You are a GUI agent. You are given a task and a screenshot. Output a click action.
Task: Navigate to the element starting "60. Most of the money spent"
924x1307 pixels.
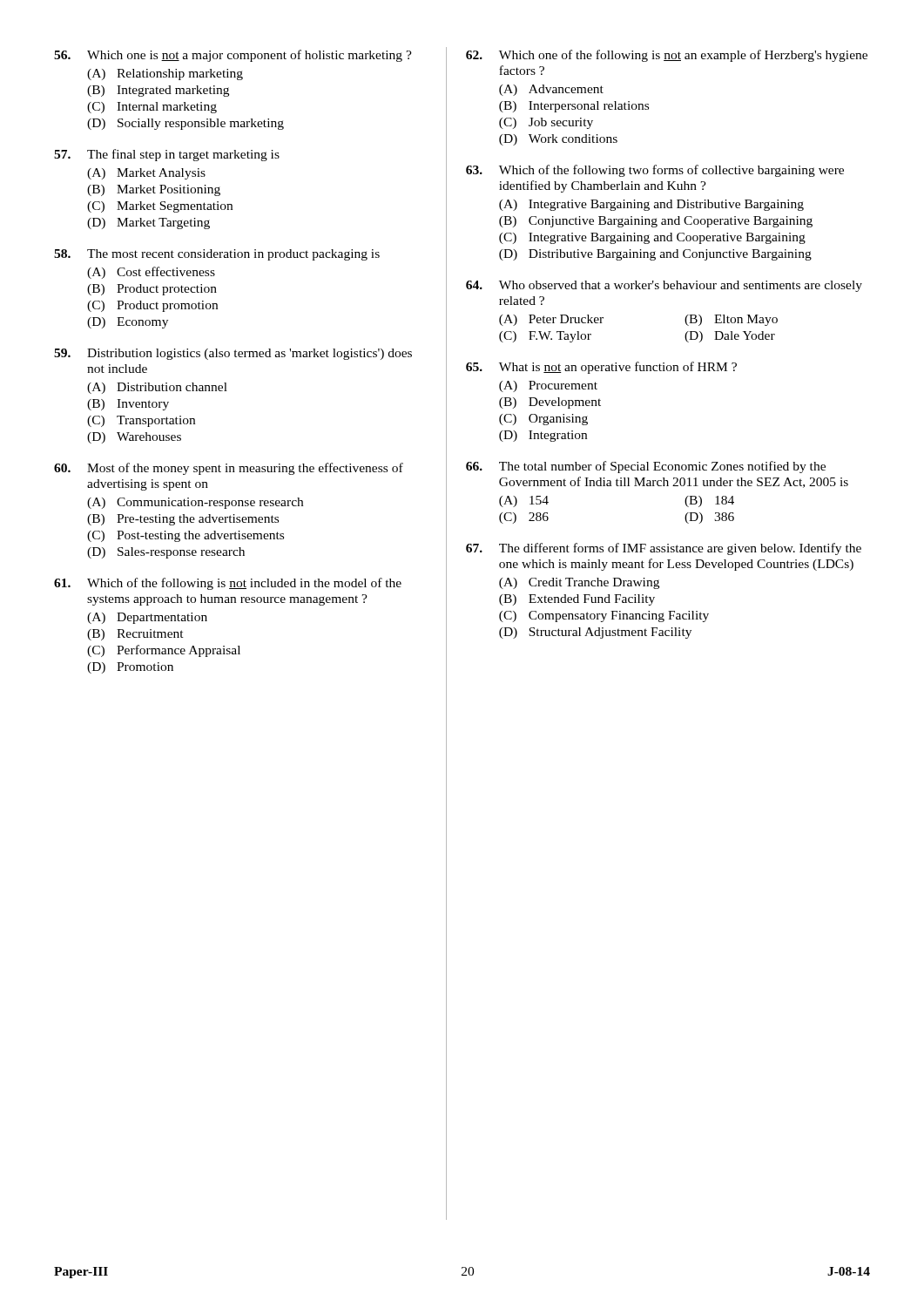tap(240, 510)
